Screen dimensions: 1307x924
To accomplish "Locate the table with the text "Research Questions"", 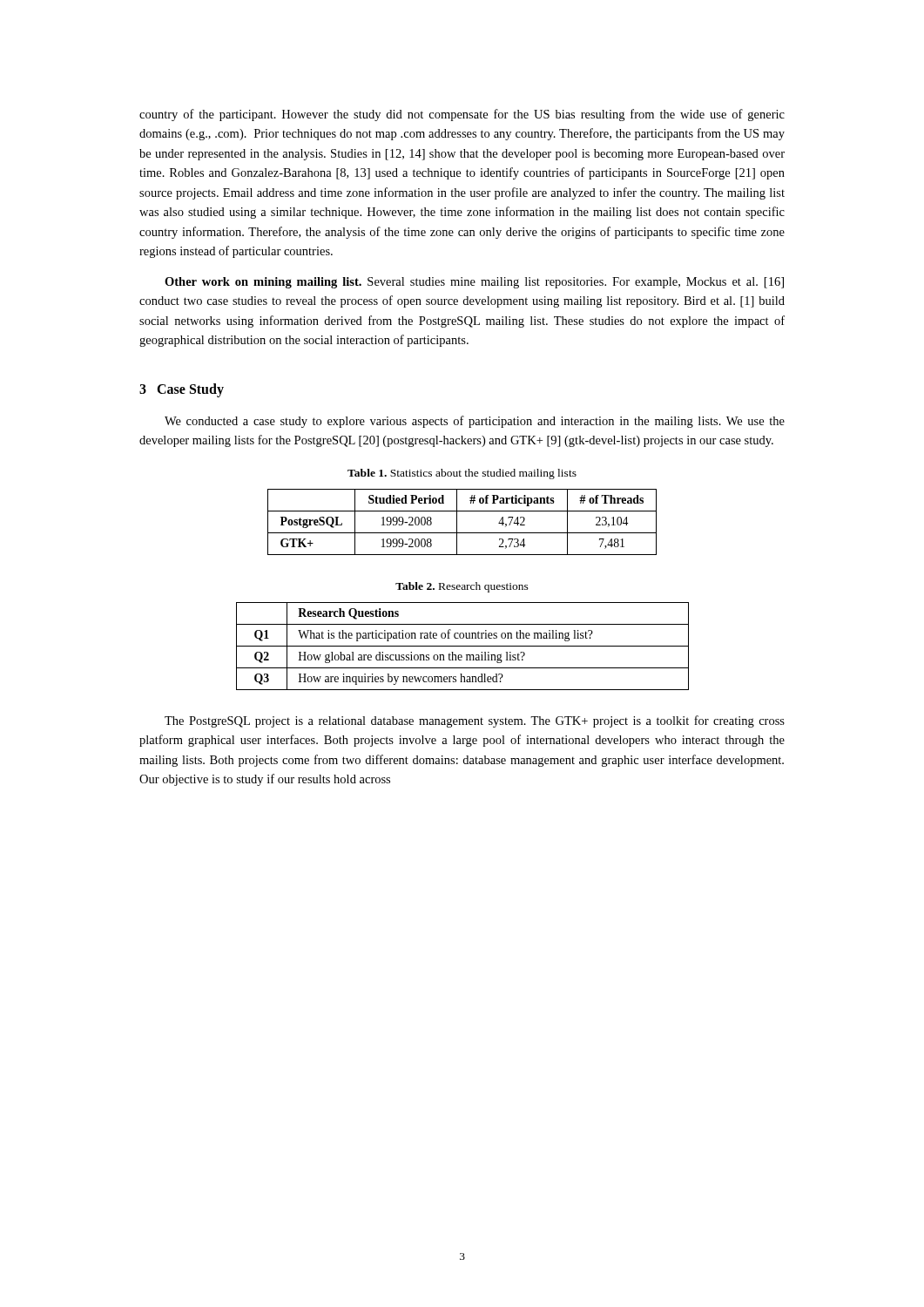I will (462, 646).
